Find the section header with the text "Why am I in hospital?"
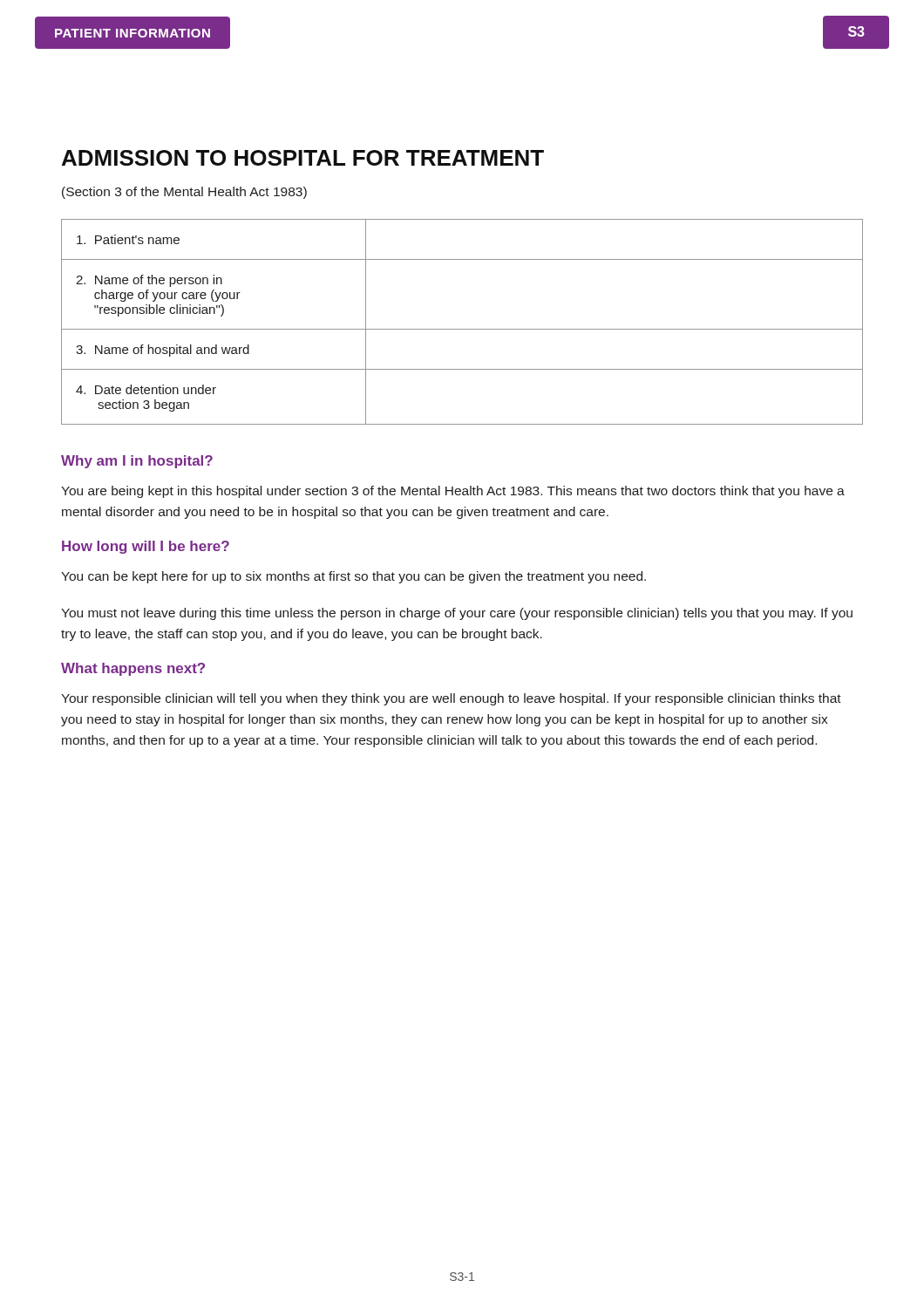The height and width of the screenshot is (1308, 924). (x=137, y=461)
